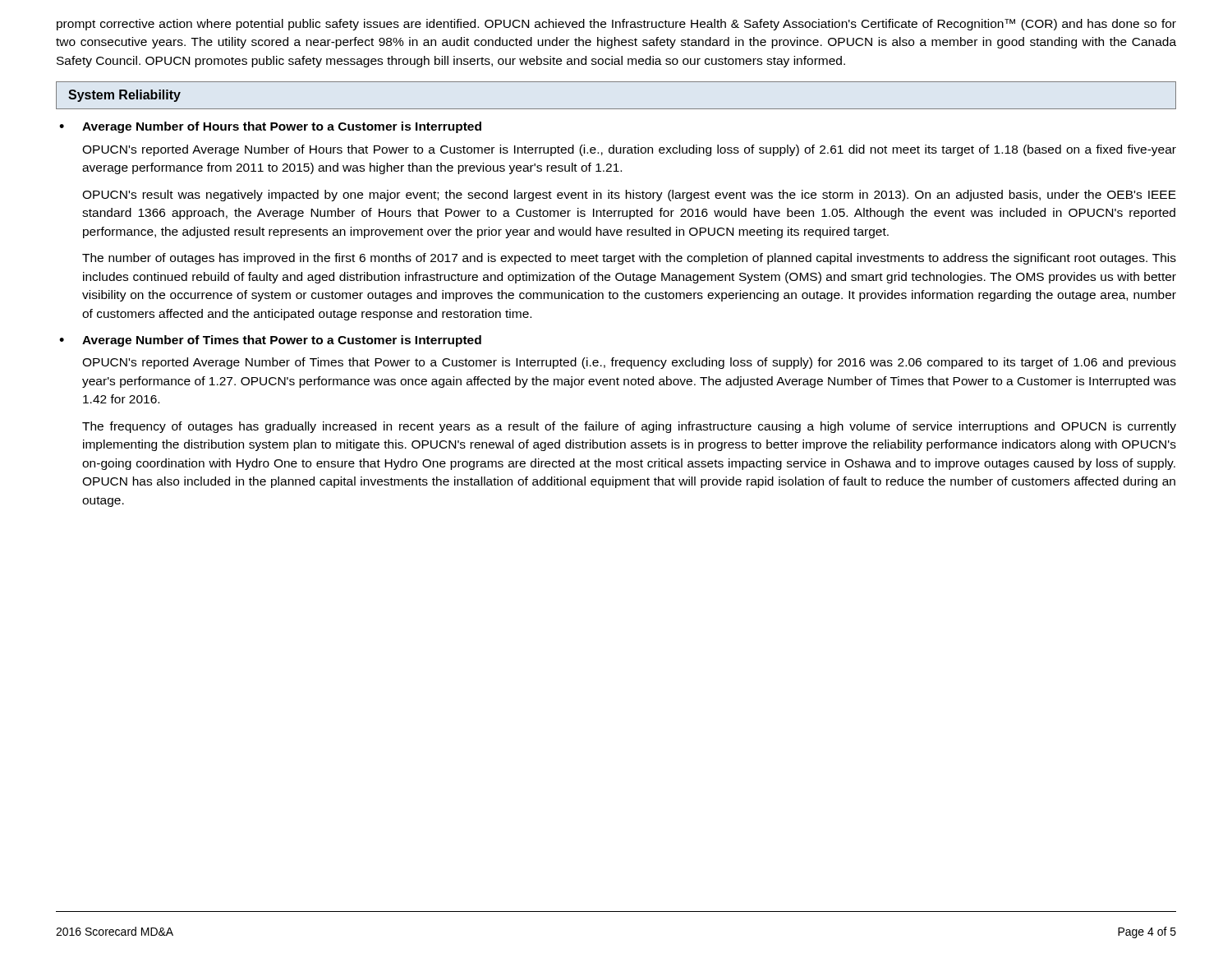1232x953 pixels.
Task: Navigate to the block starting "• Average Number of Hours"
Action: pyautogui.click(x=616, y=148)
